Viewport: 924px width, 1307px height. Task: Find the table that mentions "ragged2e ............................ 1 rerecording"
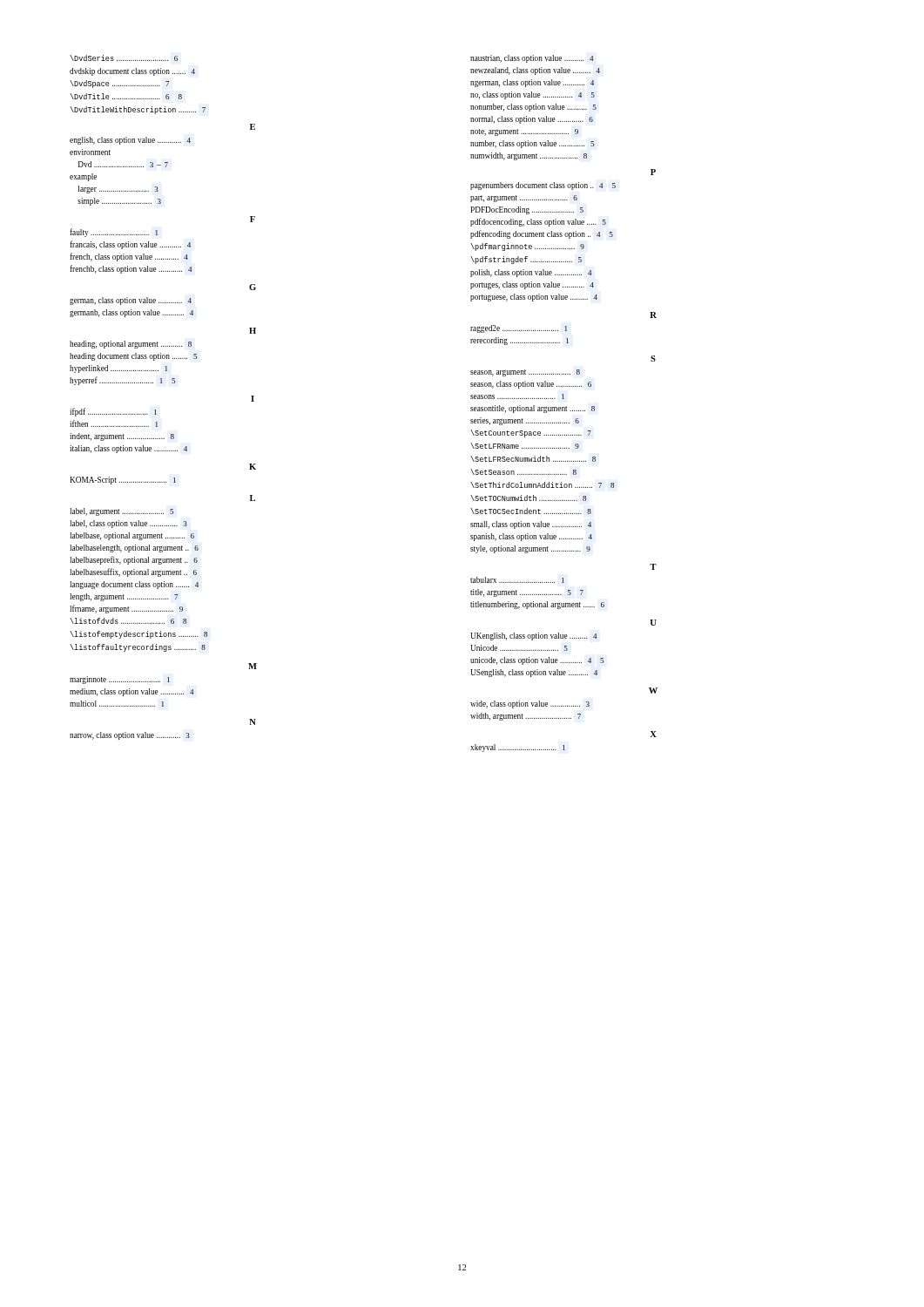tap(653, 335)
